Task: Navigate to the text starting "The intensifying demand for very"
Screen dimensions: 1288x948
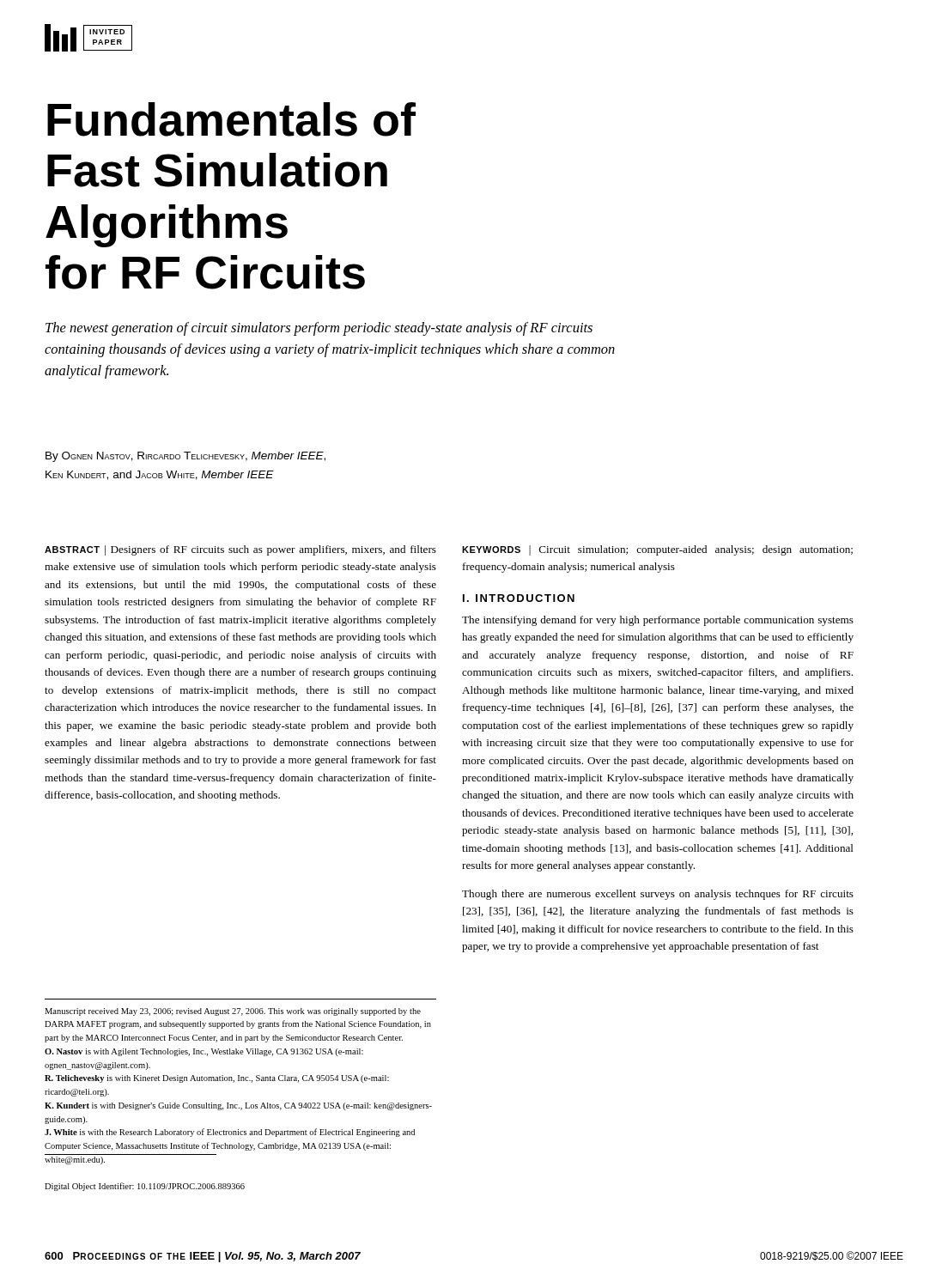Action: click(658, 742)
